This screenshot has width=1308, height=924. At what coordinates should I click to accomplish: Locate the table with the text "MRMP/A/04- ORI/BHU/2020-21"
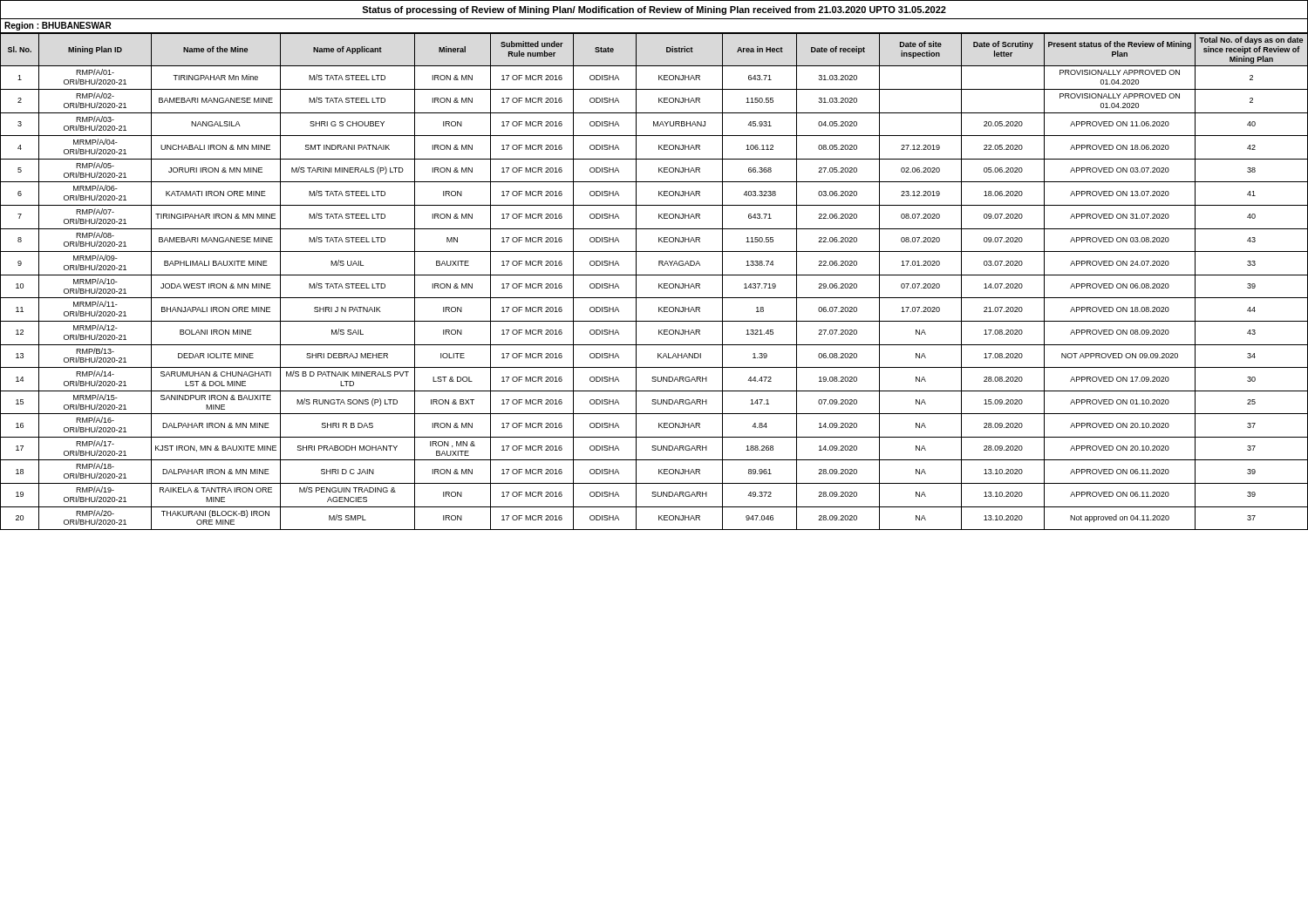pos(654,282)
